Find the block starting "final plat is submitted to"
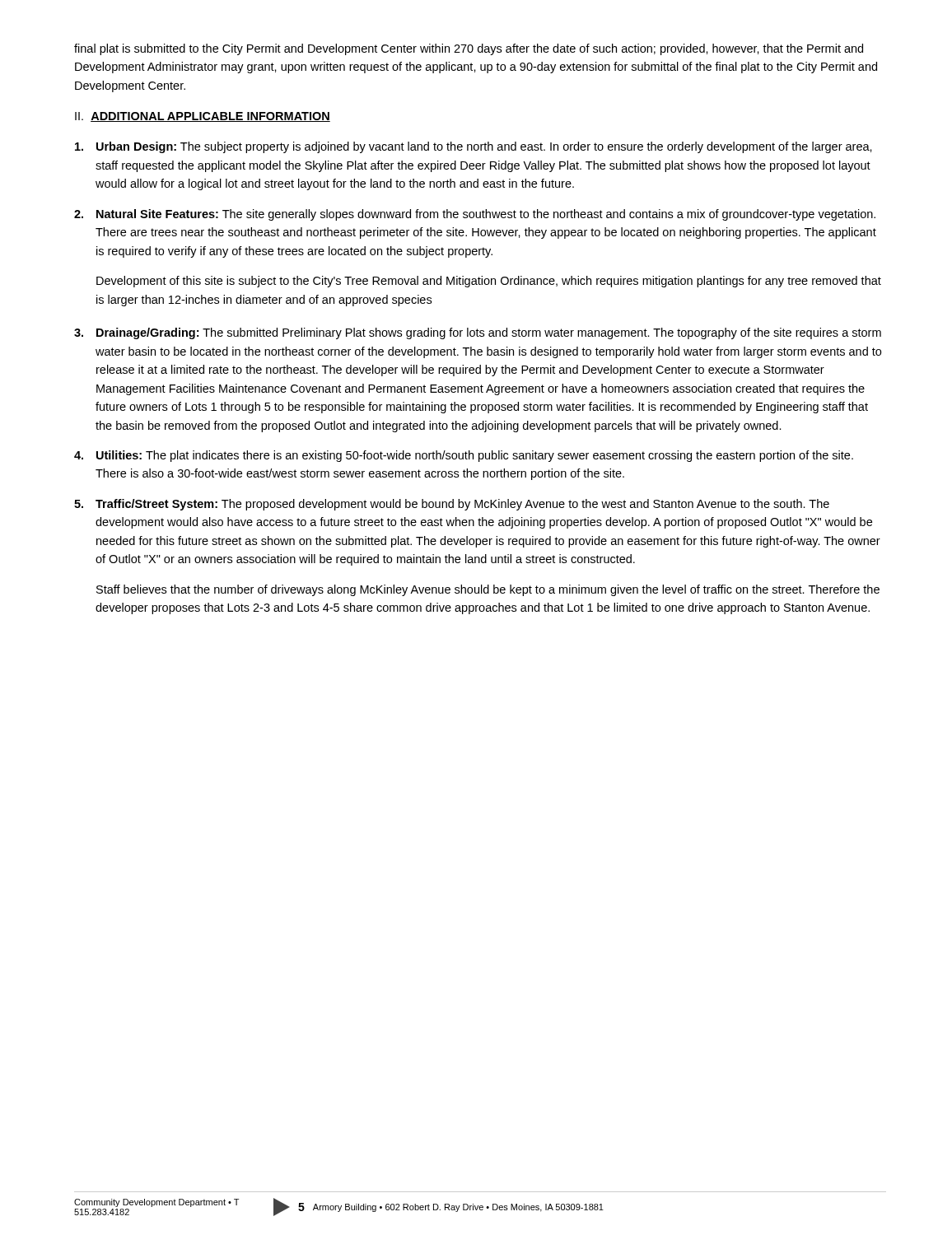The height and width of the screenshot is (1235, 952). (x=476, y=67)
